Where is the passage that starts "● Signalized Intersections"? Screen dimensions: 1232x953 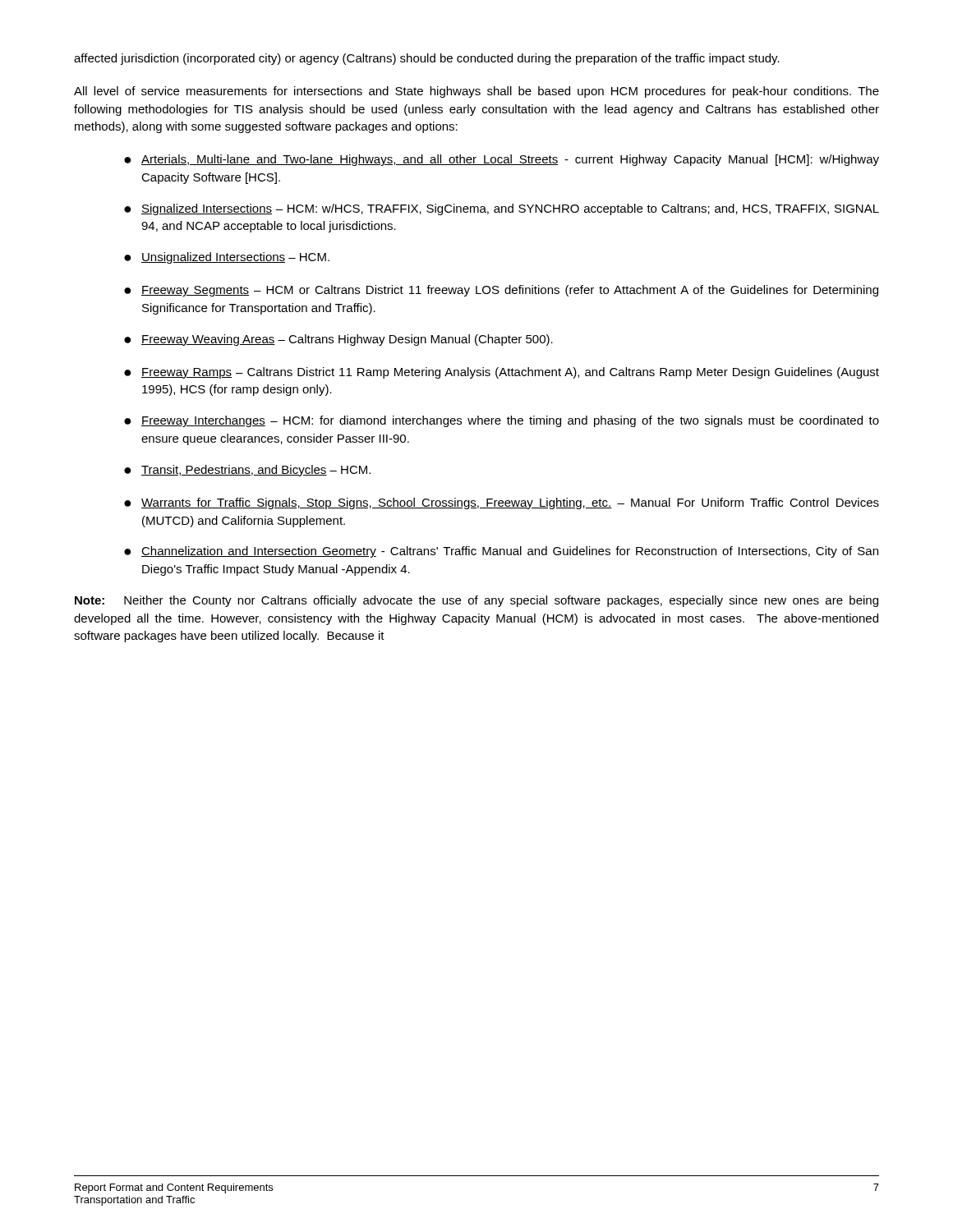click(x=501, y=217)
